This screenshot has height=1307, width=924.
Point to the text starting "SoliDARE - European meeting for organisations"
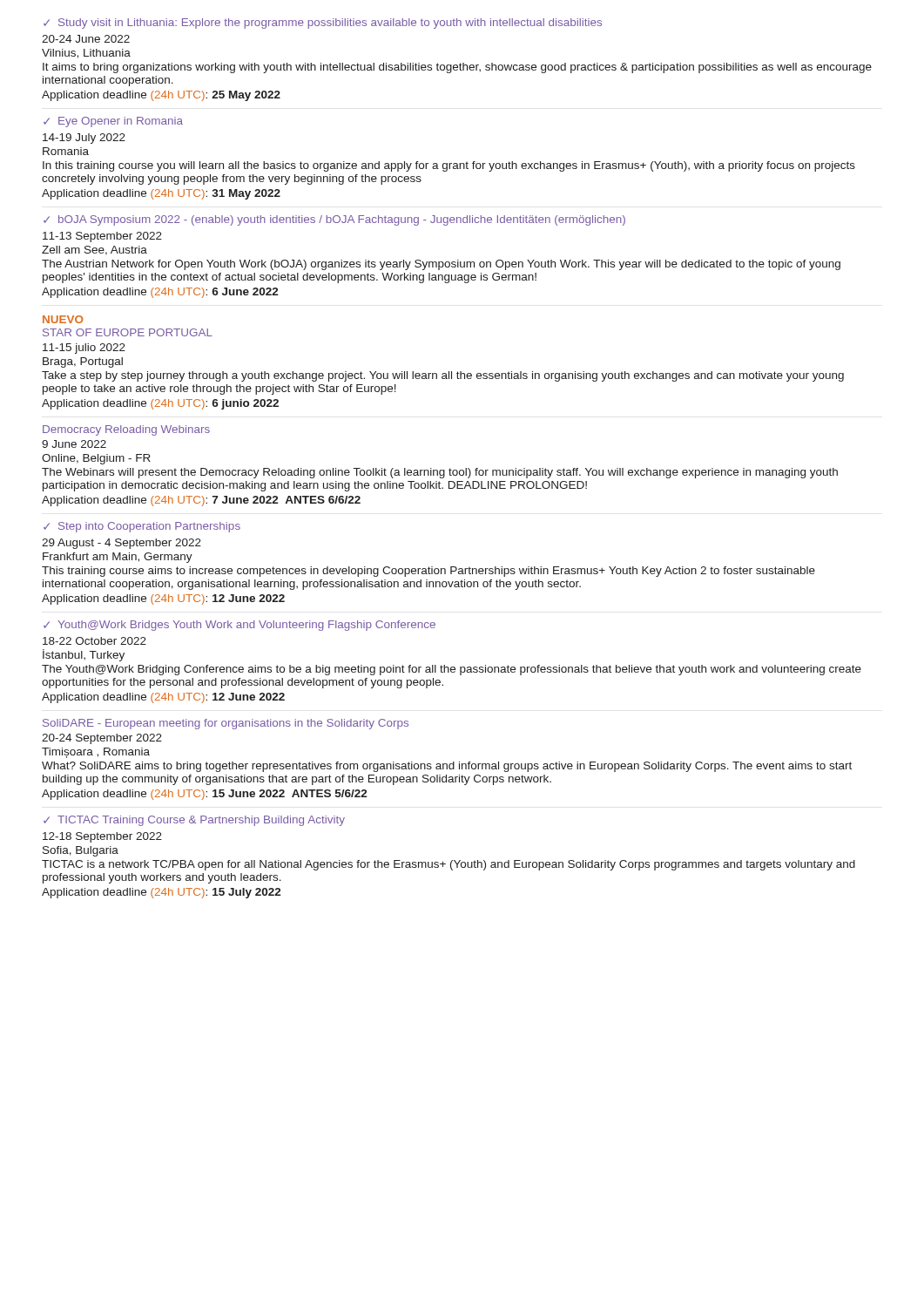tap(462, 758)
